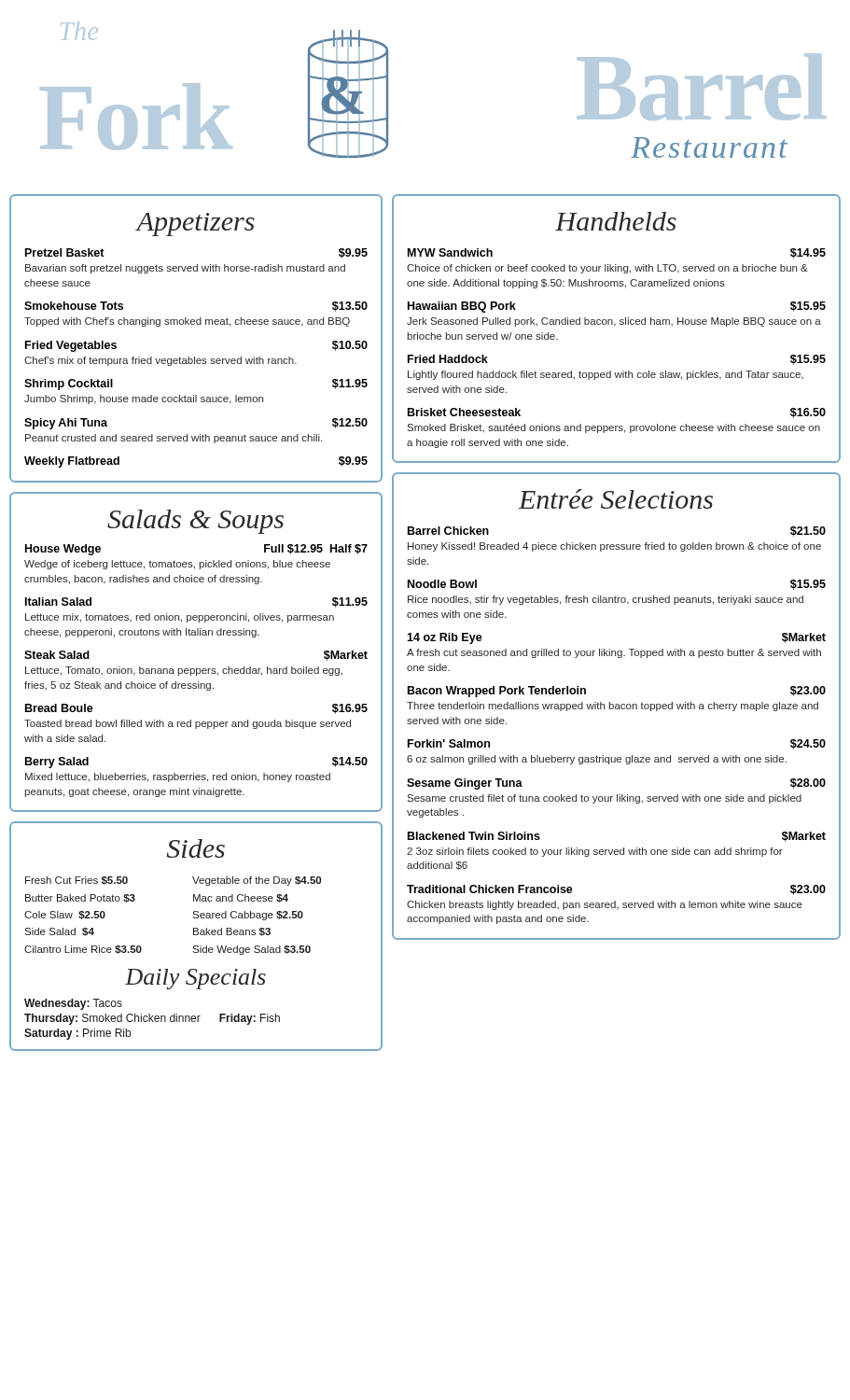Locate the section header that reads "Appetizers Pretzel Basket $9.95 Bavarian soft pretzel"
850x1400 pixels.
point(195,224)
